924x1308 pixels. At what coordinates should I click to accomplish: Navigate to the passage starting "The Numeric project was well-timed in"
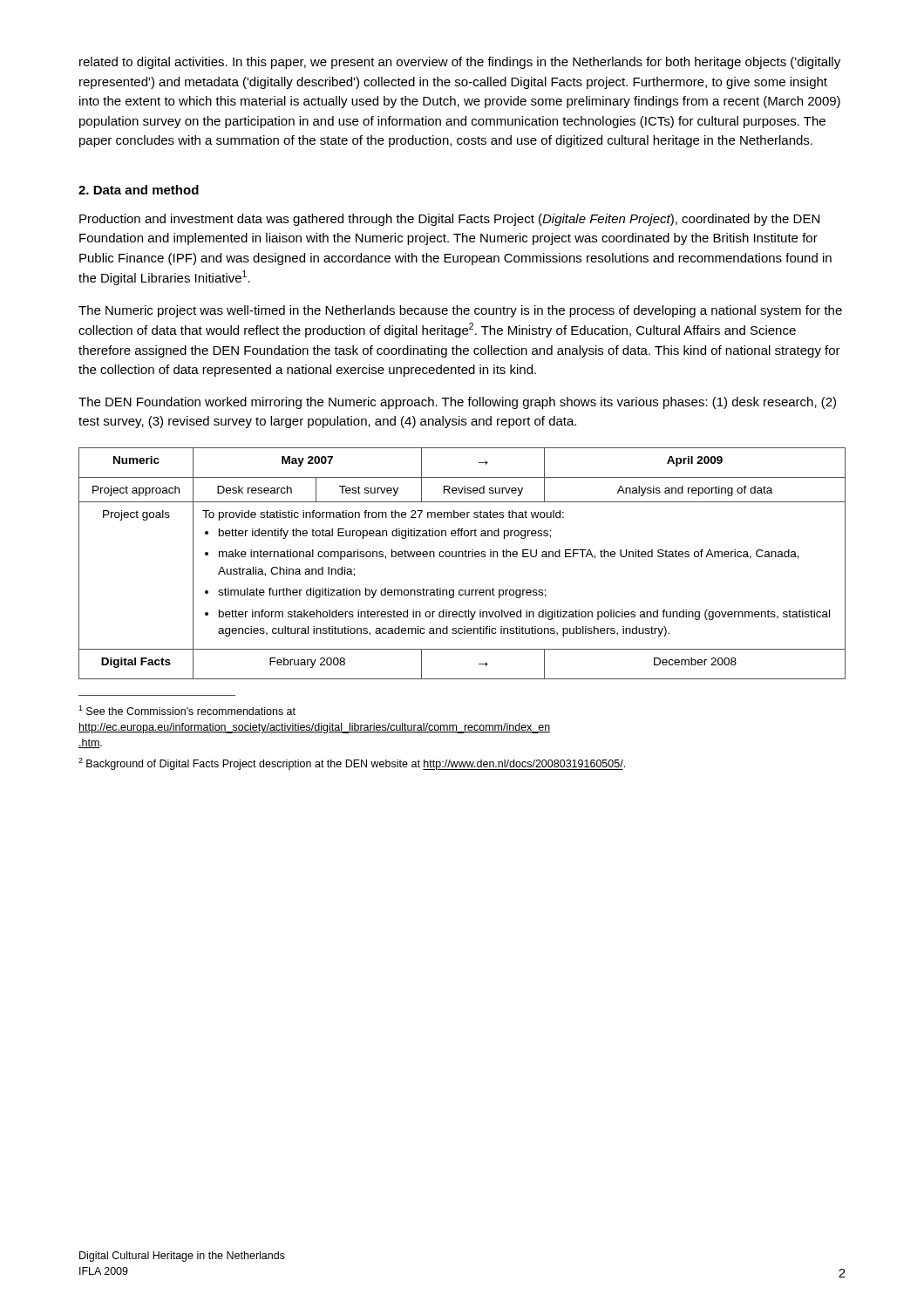[460, 339]
